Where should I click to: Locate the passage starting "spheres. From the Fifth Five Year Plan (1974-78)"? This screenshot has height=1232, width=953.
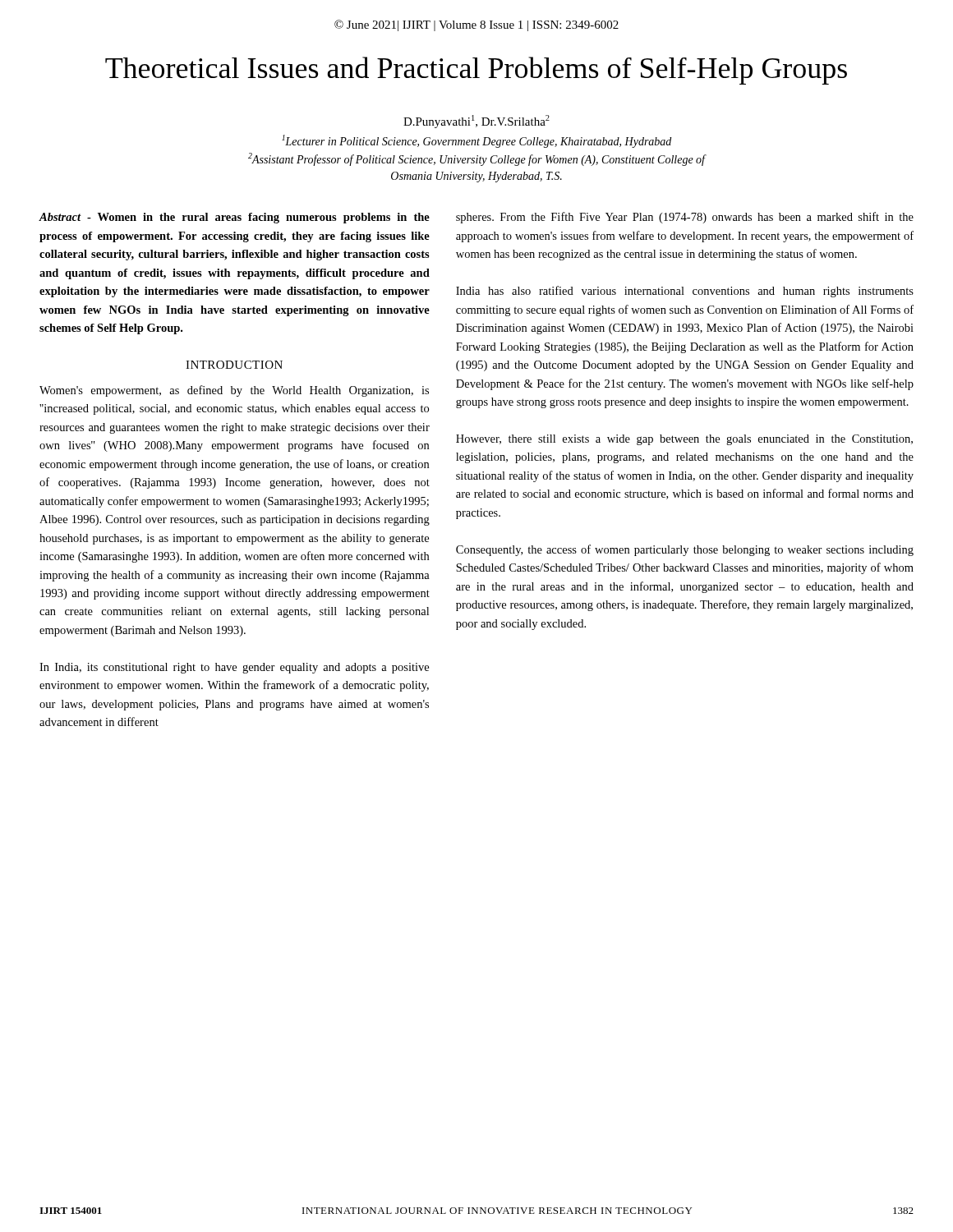tap(685, 218)
